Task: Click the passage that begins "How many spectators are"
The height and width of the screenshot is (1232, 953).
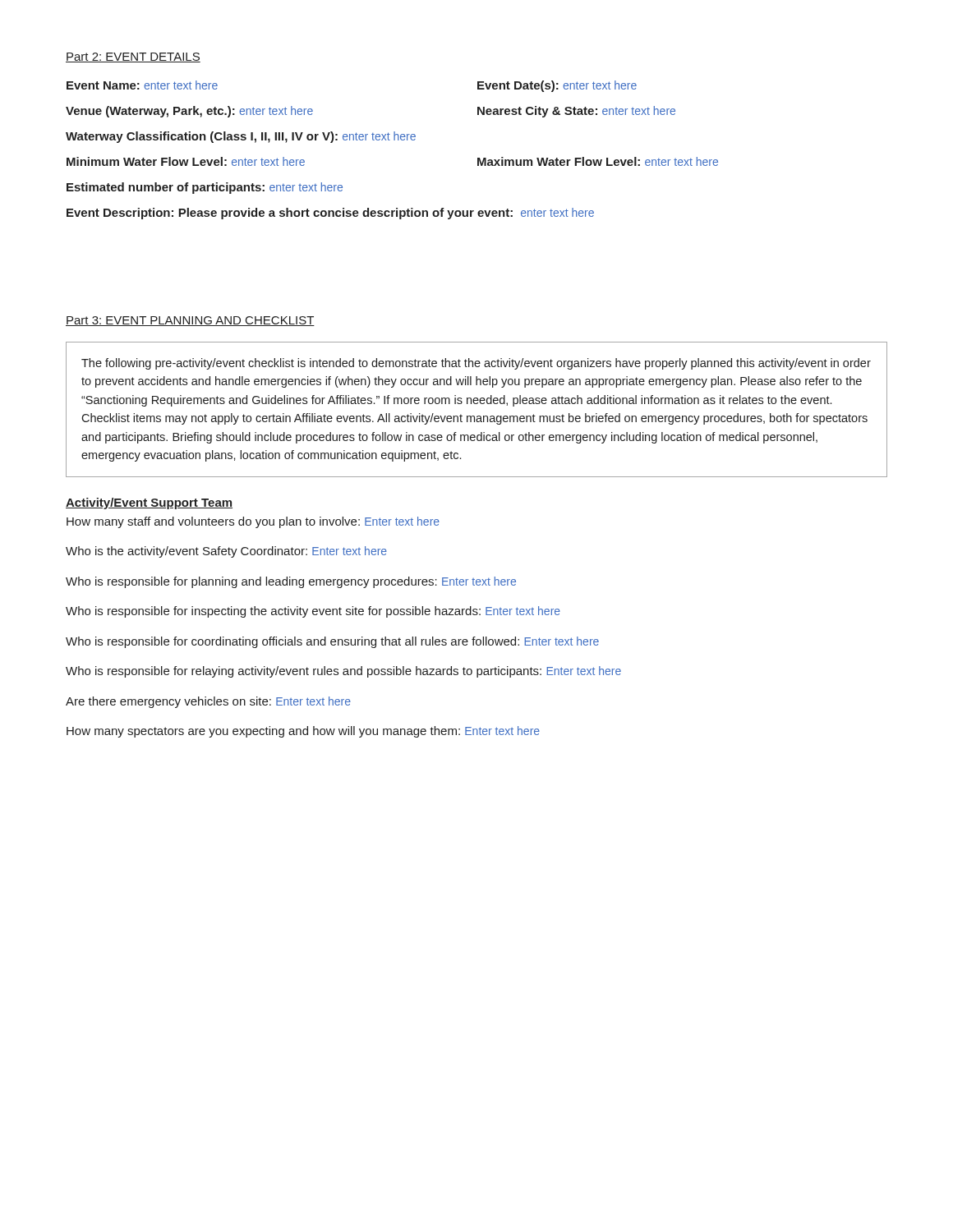Action: tap(303, 731)
